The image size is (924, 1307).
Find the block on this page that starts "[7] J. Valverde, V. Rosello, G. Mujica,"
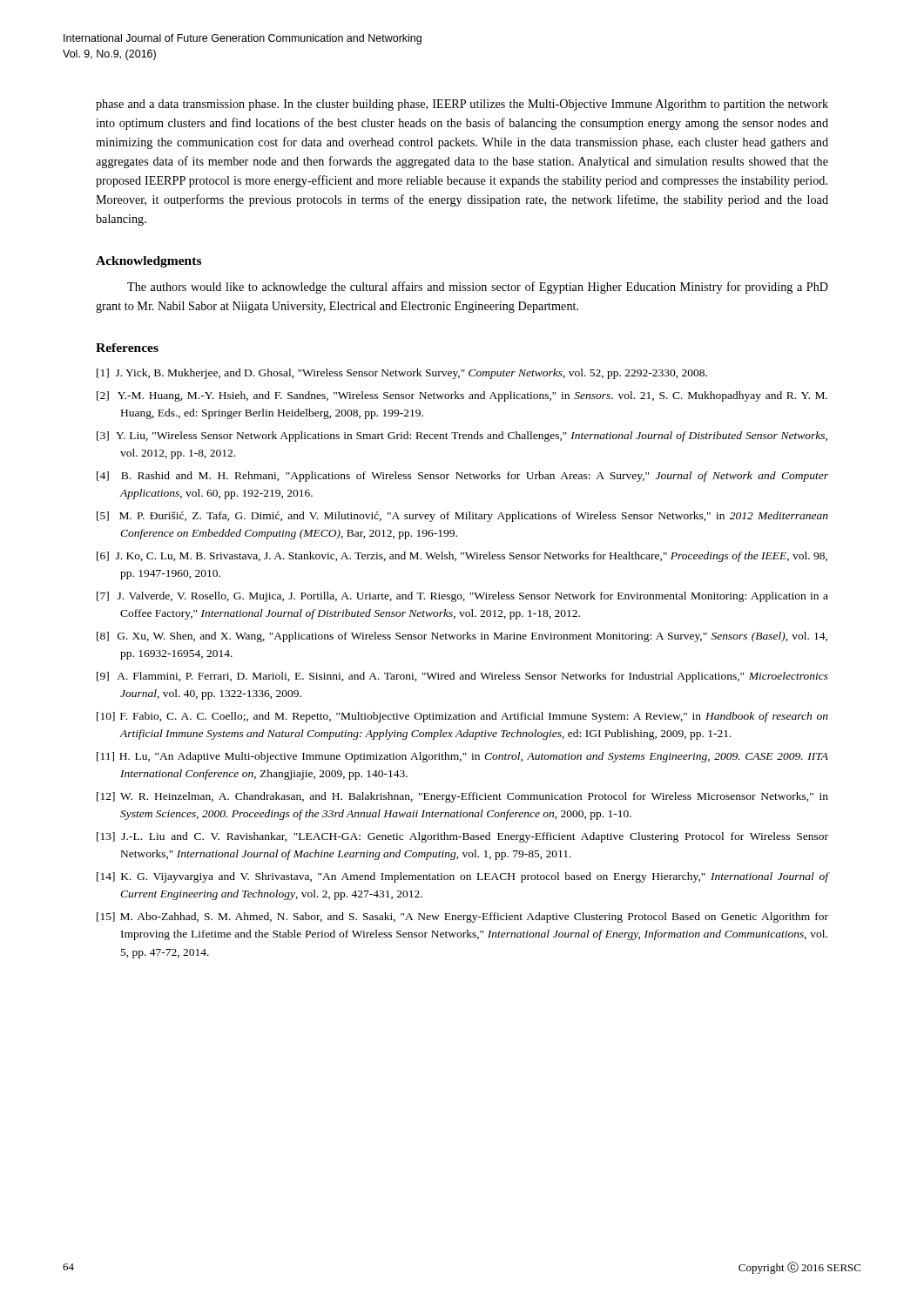tap(462, 604)
